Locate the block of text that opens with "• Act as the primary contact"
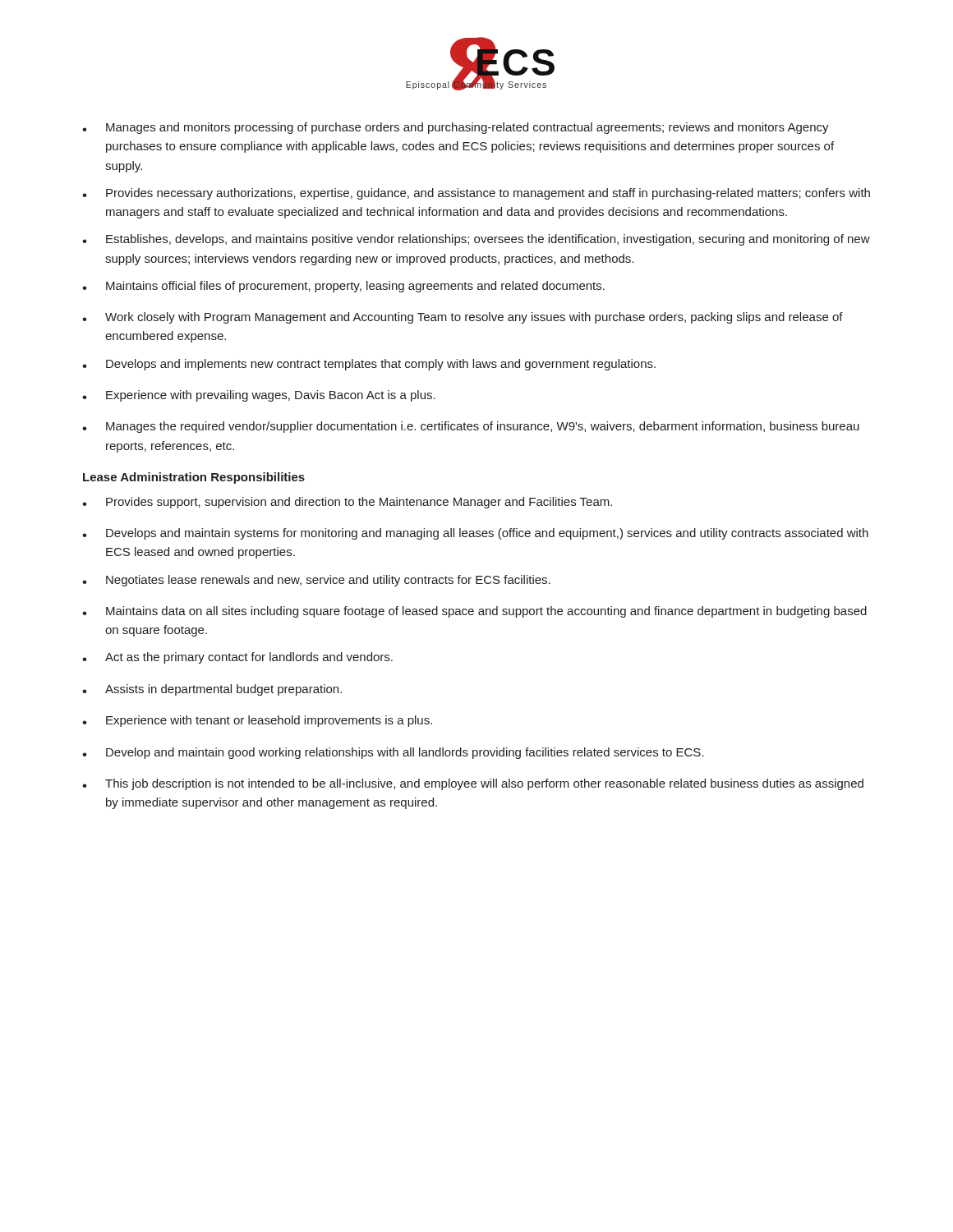Screen dimensions: 1232x953 237,658
